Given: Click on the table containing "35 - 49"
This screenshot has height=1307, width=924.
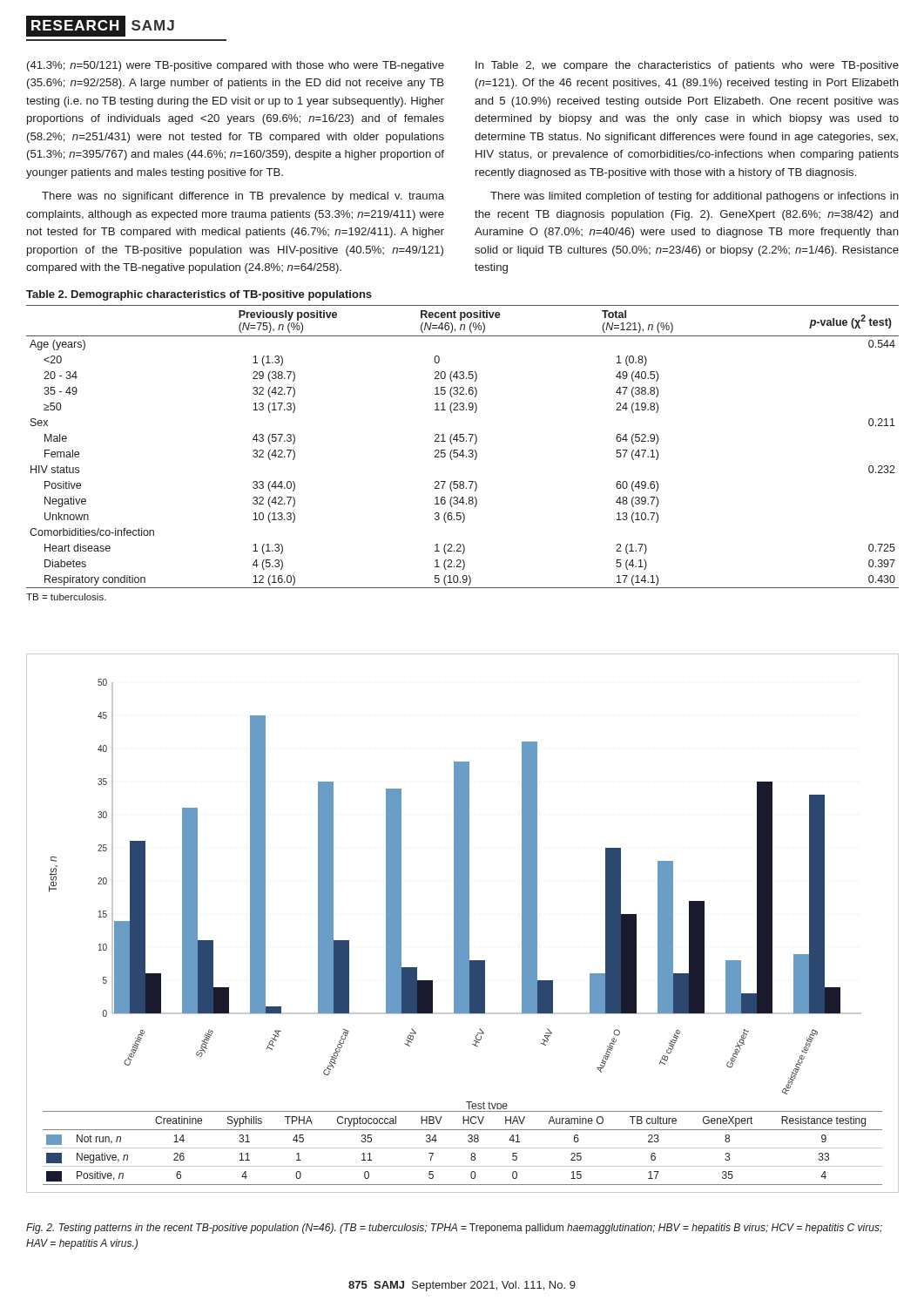Looking at the screenshot, I should pyautogui.click(x=462, y=445).
